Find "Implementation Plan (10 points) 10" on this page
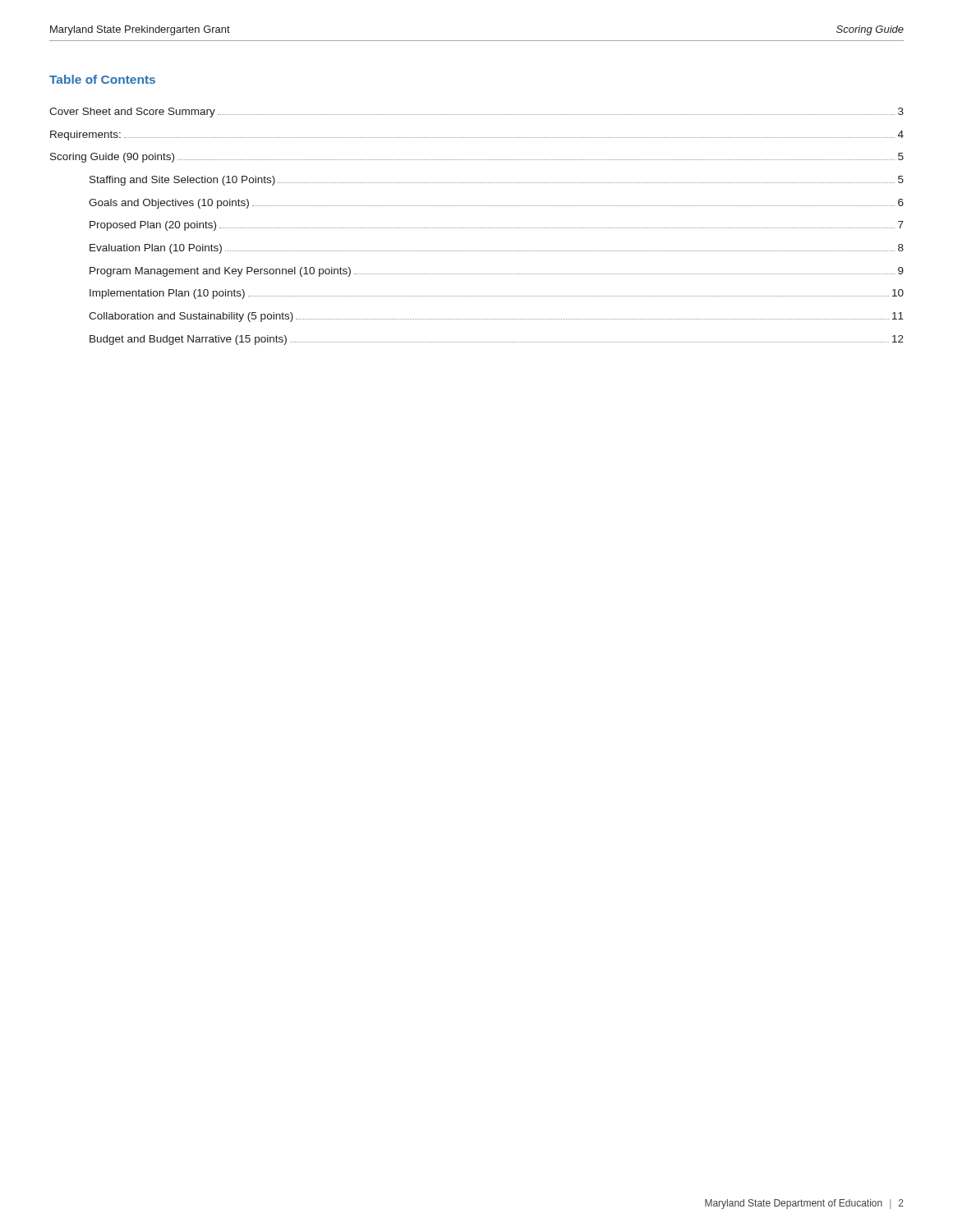The width and height of the screenshot is (953, 1232). pos(496,293)
